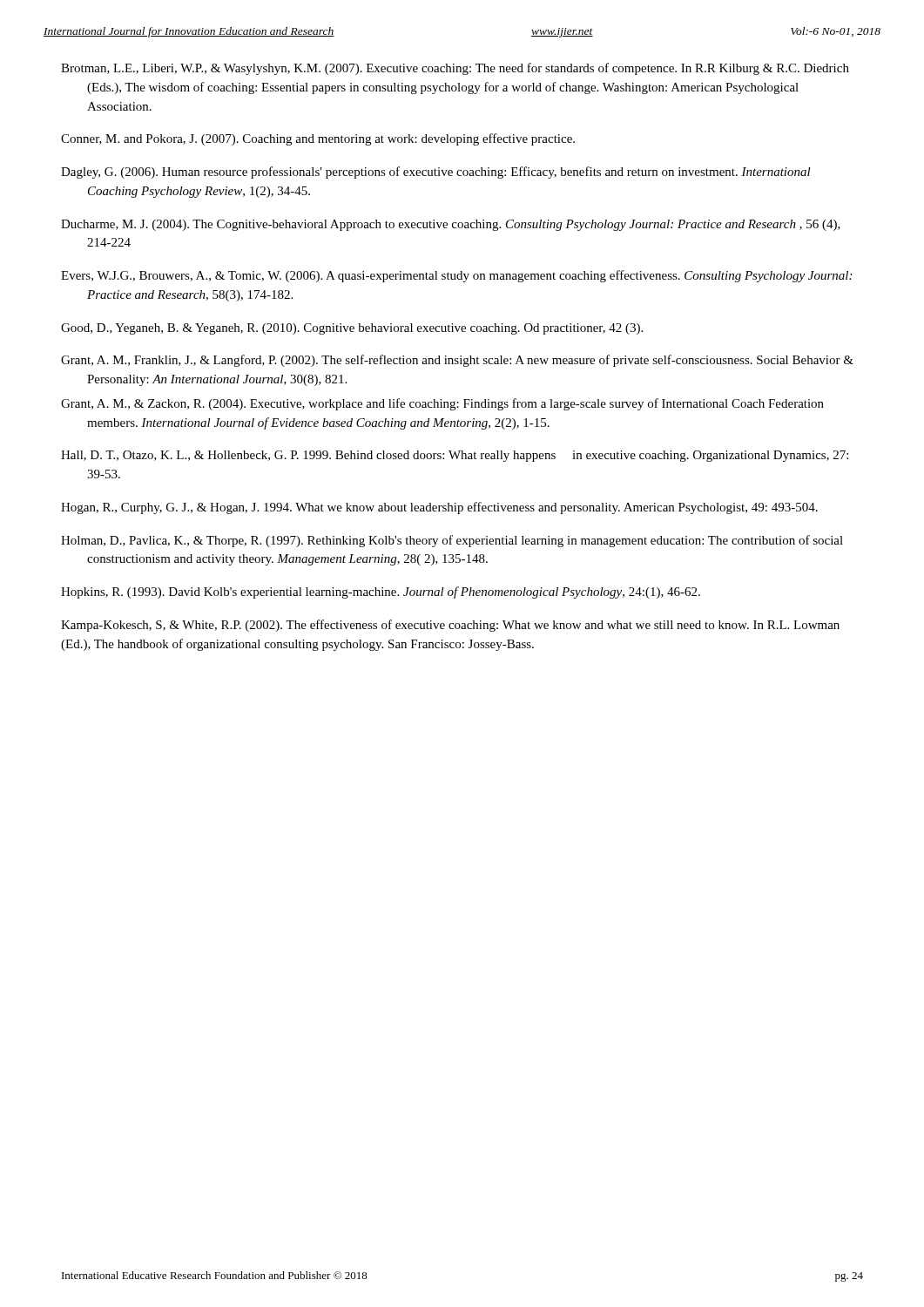Point to the text starting "Dagley, G. (2006). Human resource"
This screenshot has width=924, height=1307.
[436, 181]
